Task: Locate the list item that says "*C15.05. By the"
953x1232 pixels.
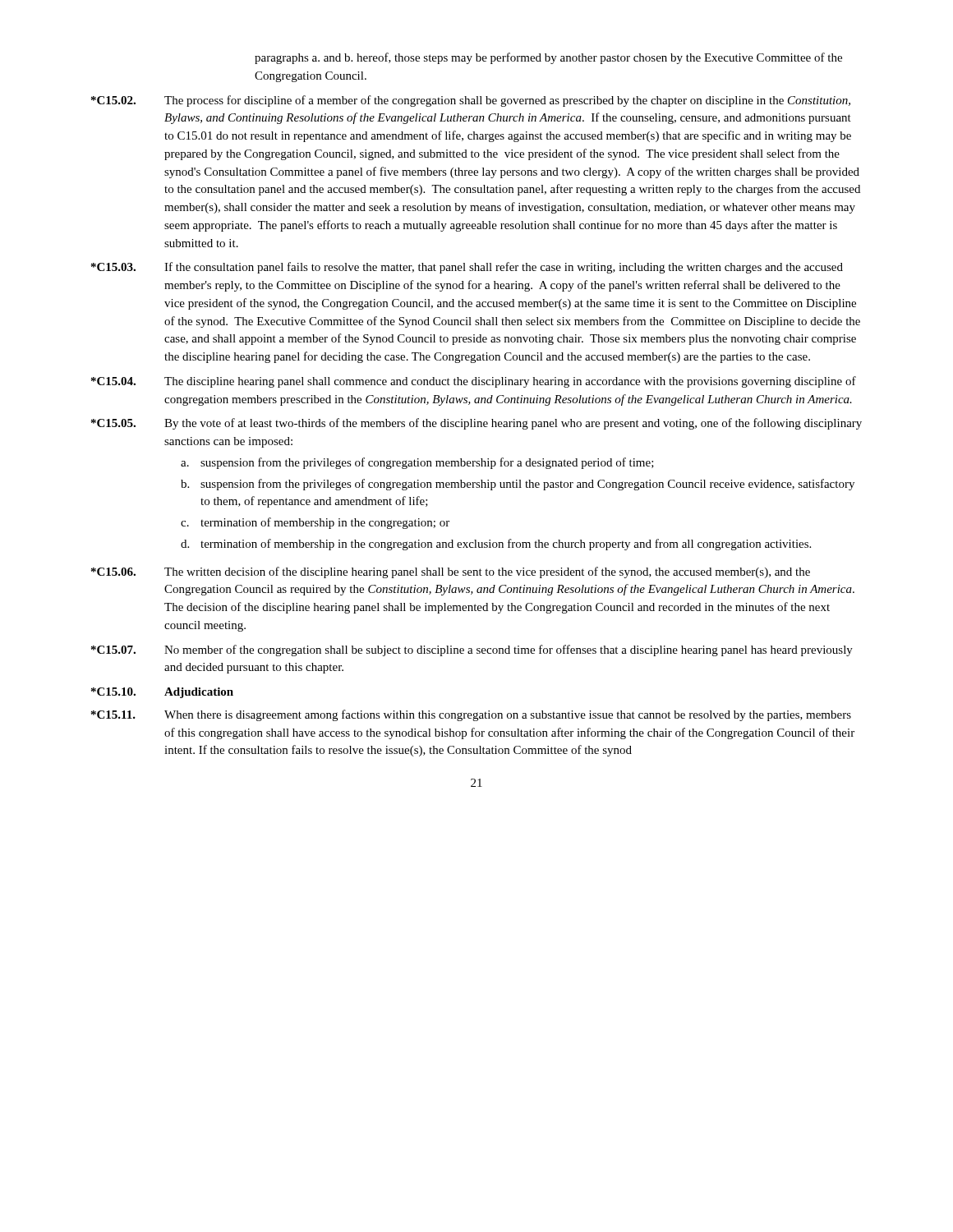Action: 476,486
